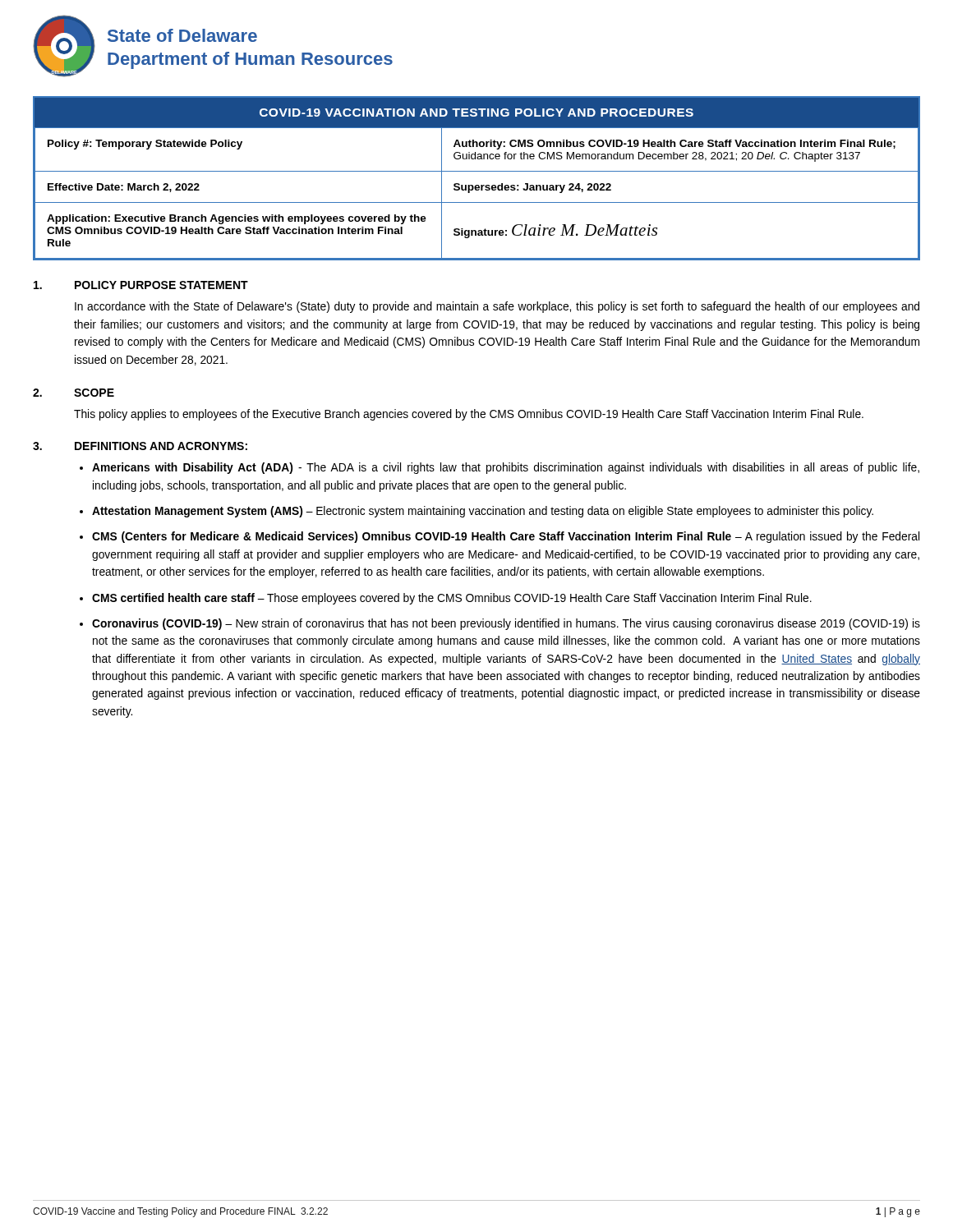Click on the text block that says "In accordance with"
The height and width of the screenshot is (1232, 953).
[x=497, y=333]
